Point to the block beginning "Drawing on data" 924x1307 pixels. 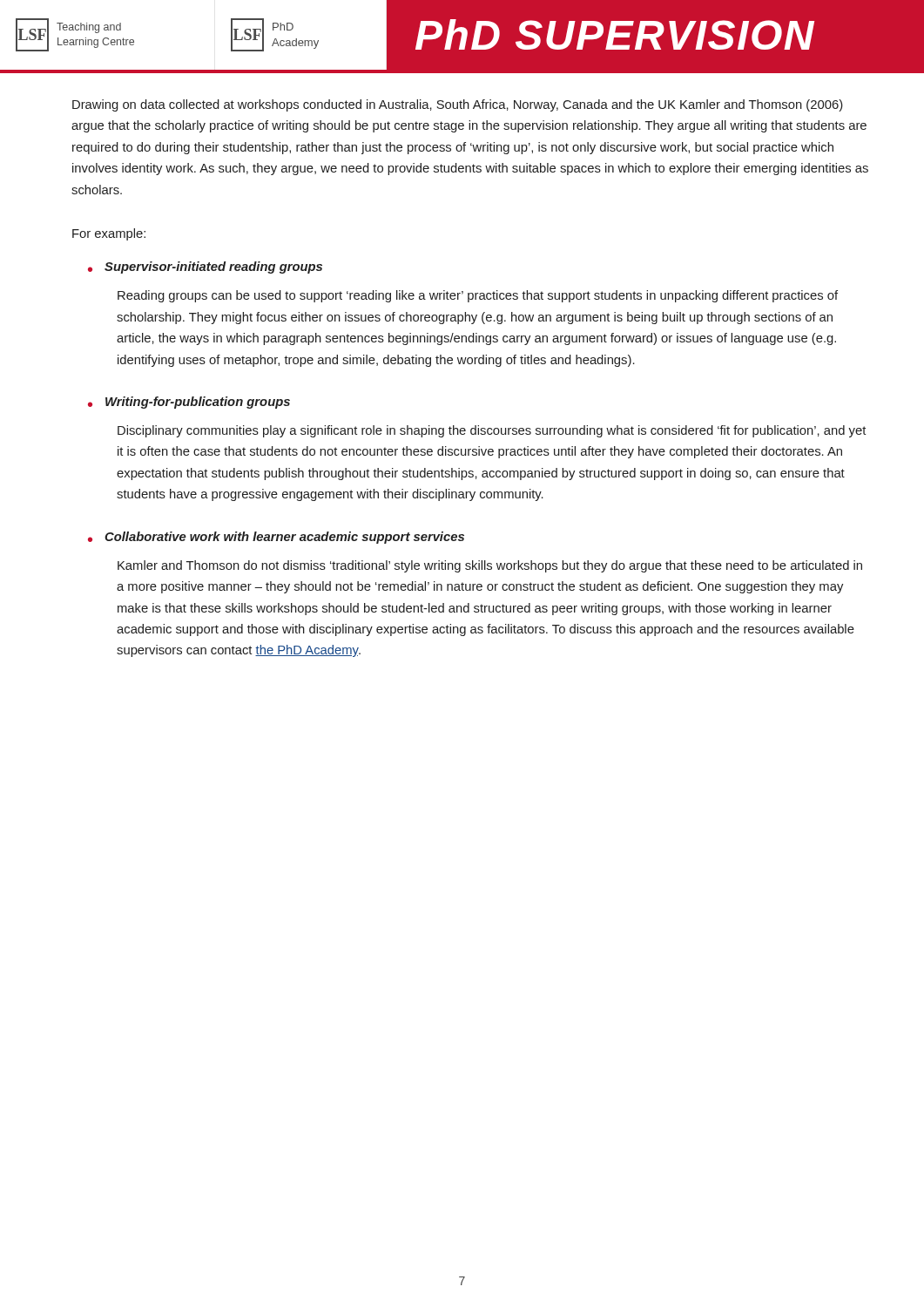coord(470,147)
